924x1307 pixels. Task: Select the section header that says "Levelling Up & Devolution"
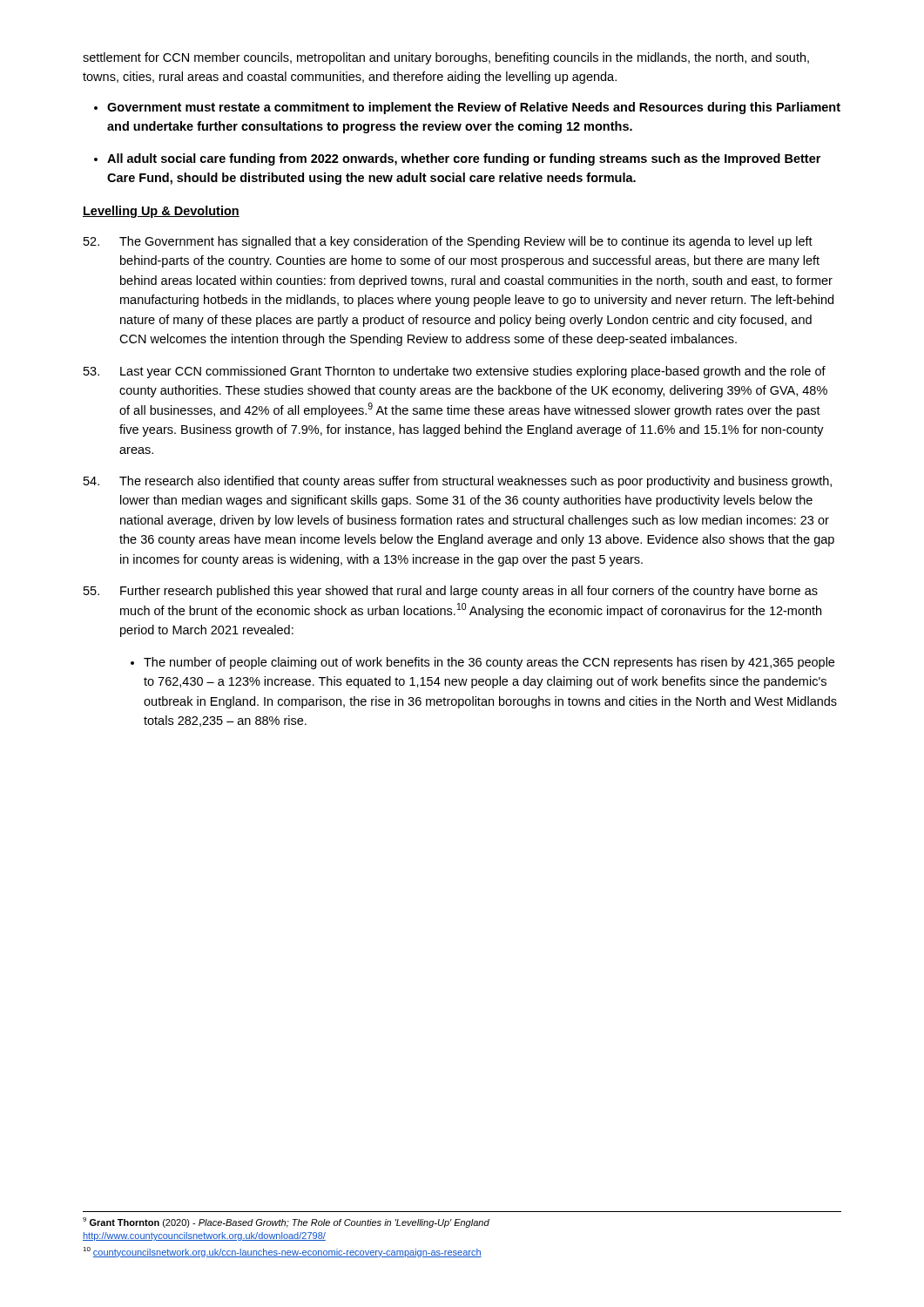161,211
